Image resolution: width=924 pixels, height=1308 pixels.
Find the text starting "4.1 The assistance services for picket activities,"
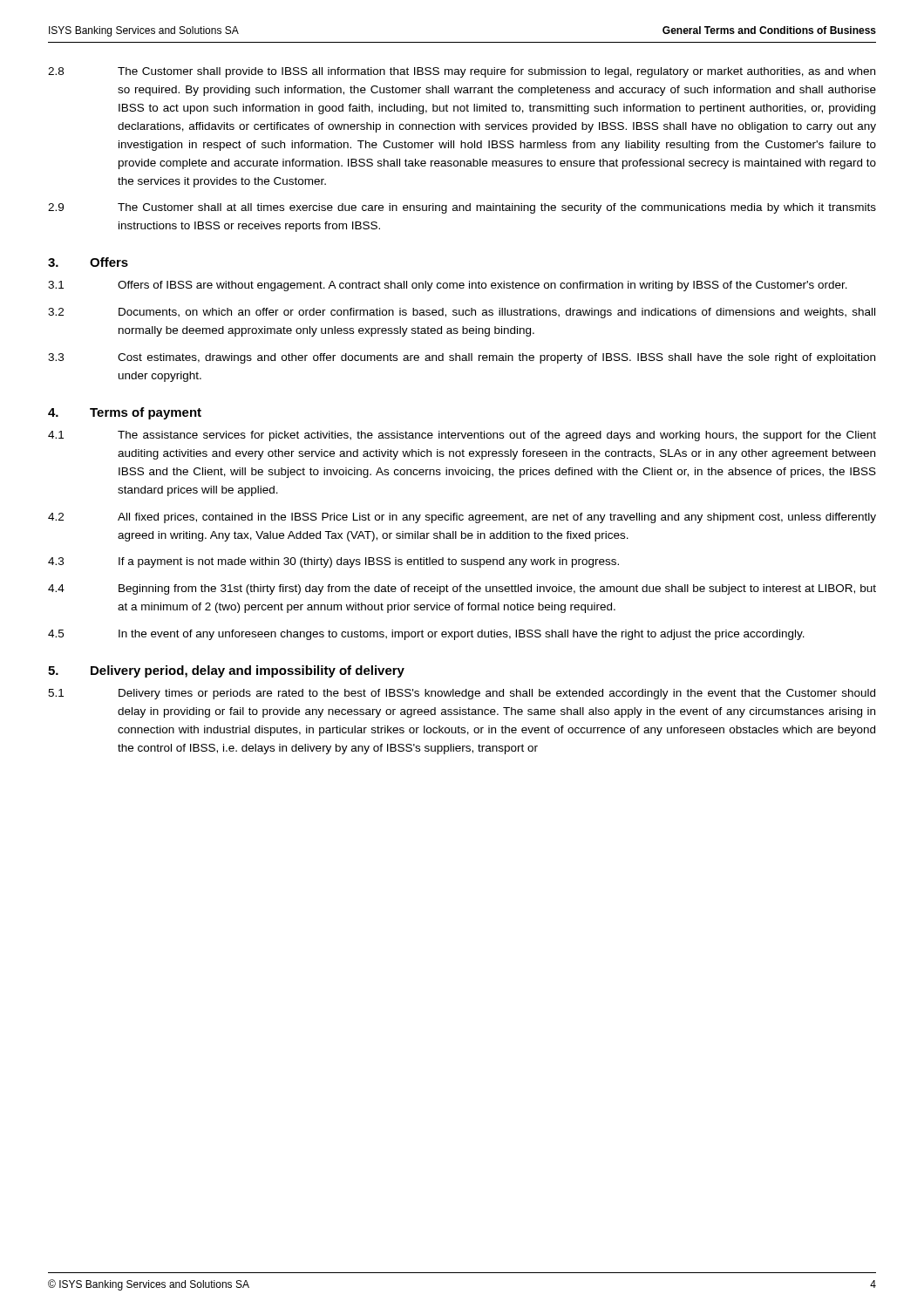(x=462, y=463)
